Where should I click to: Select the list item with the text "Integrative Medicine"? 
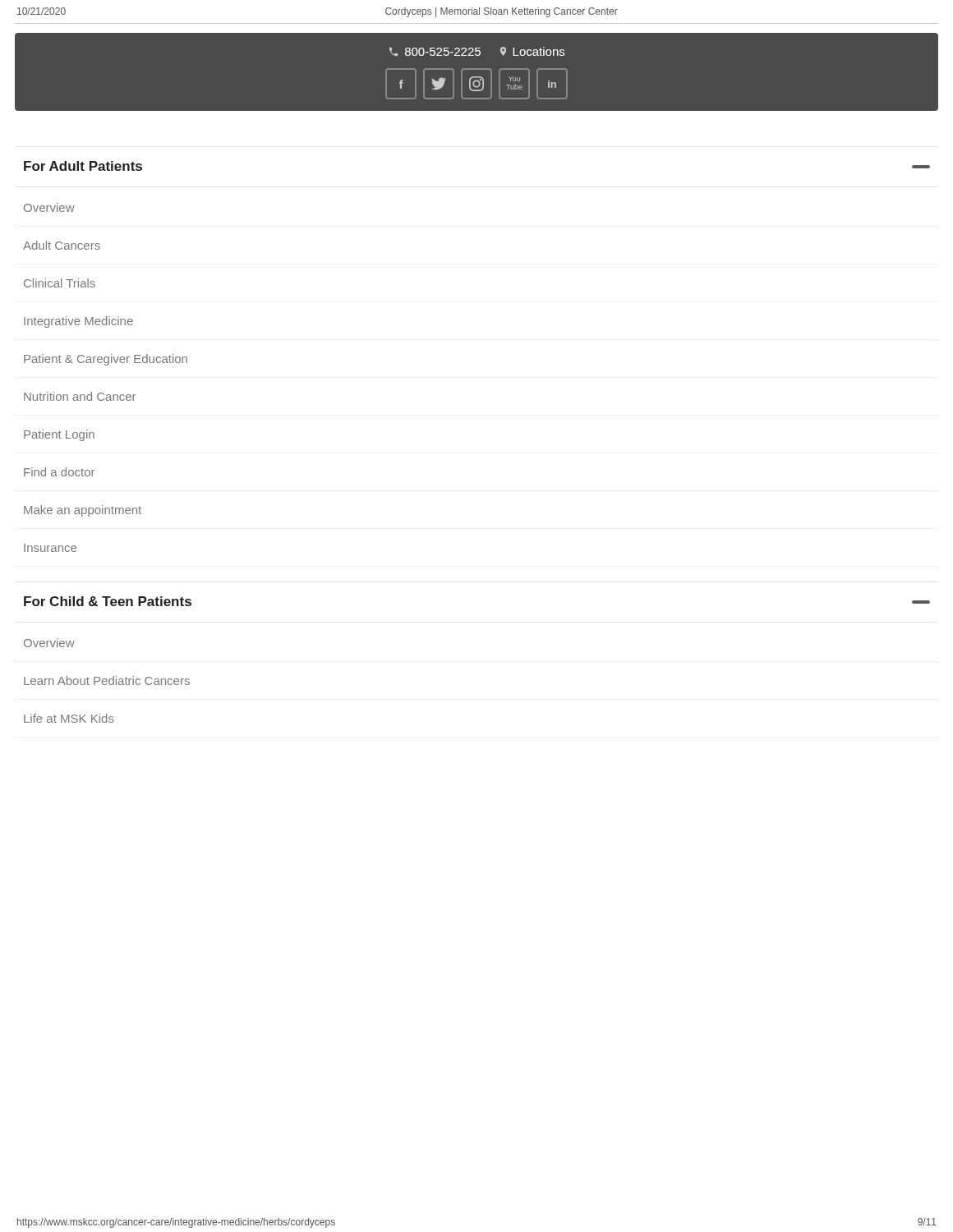tap(78, 321)
